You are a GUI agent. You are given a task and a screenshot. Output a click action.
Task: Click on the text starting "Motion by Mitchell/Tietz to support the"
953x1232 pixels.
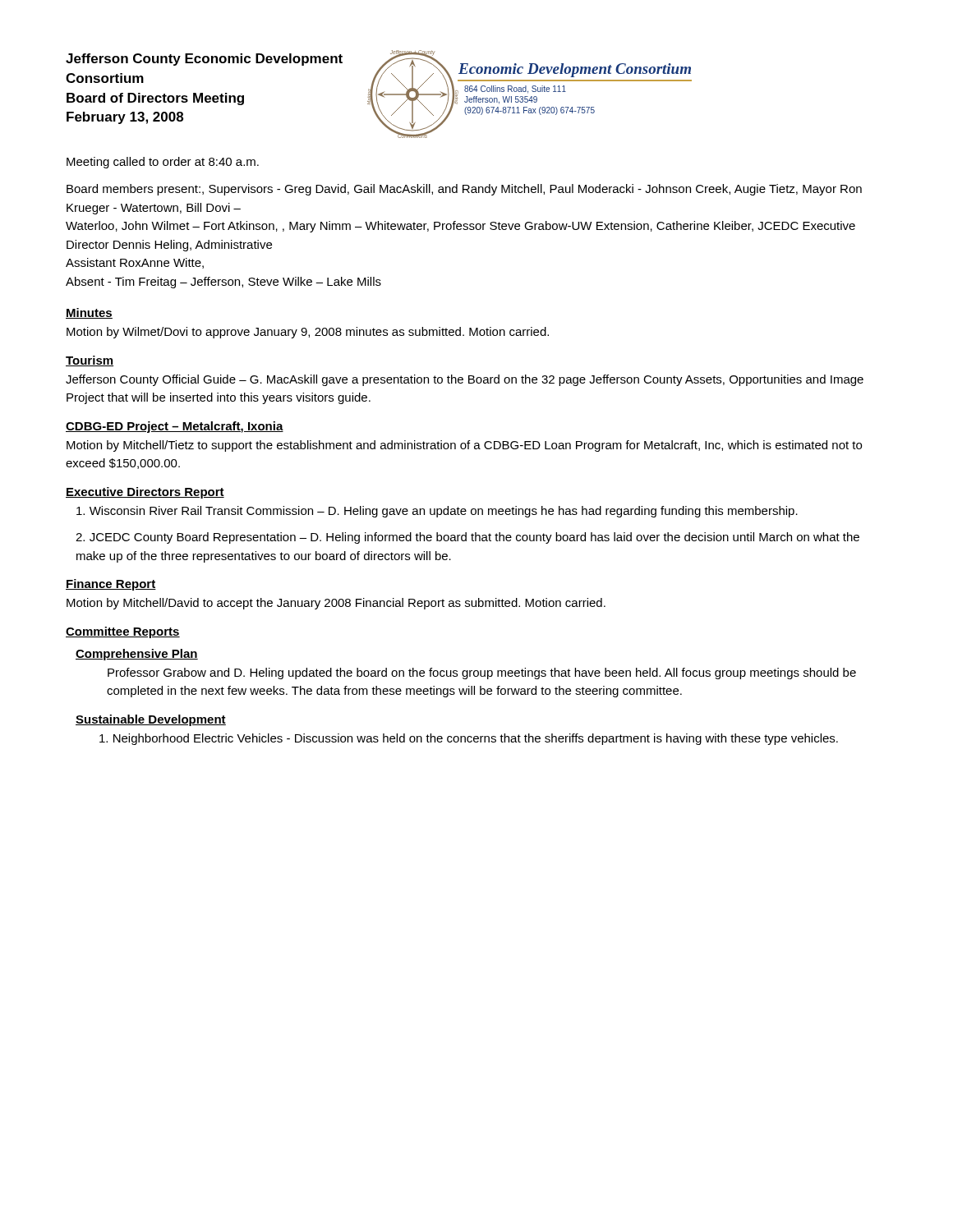(464, 454)
